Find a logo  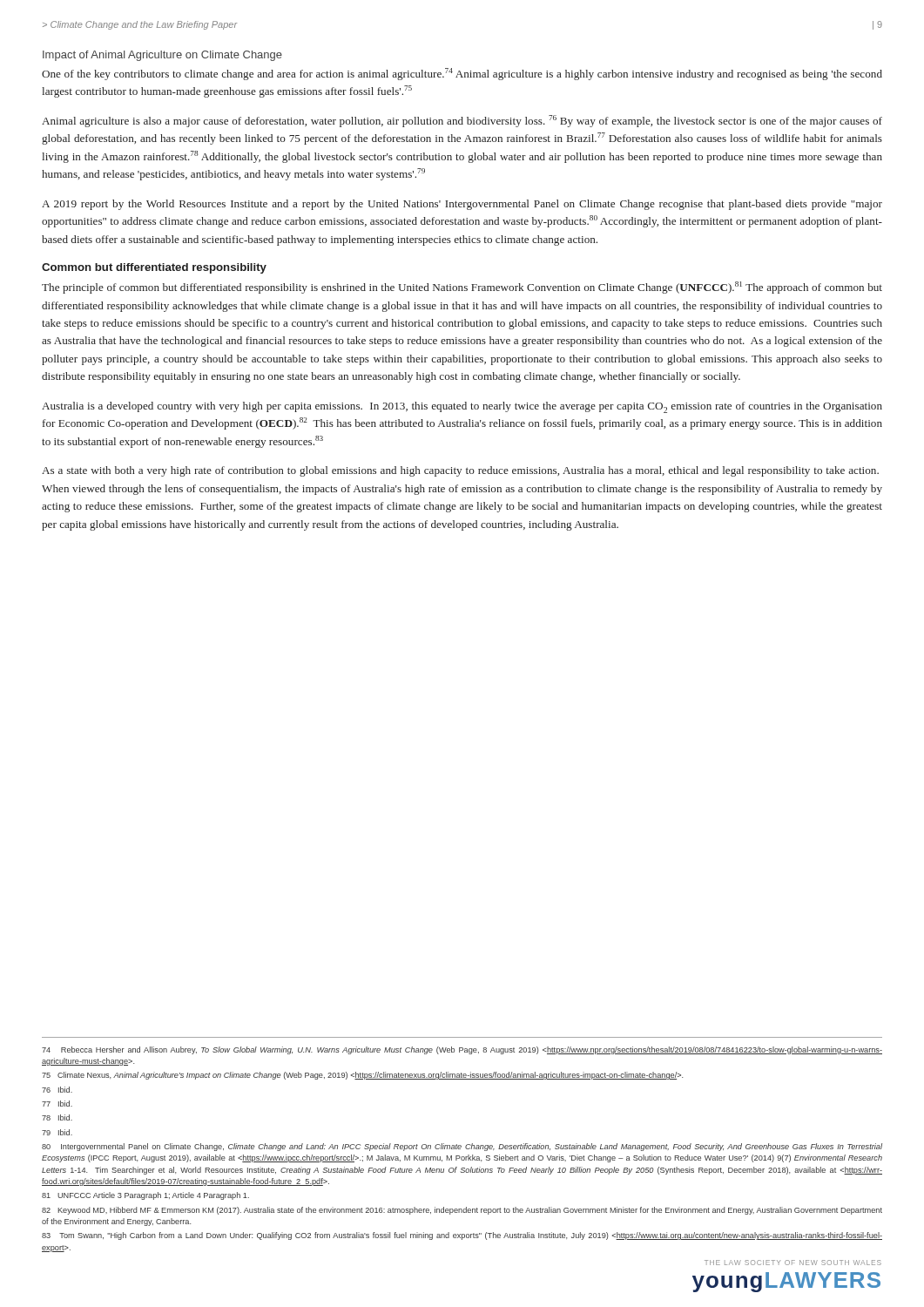point(787,1275)
